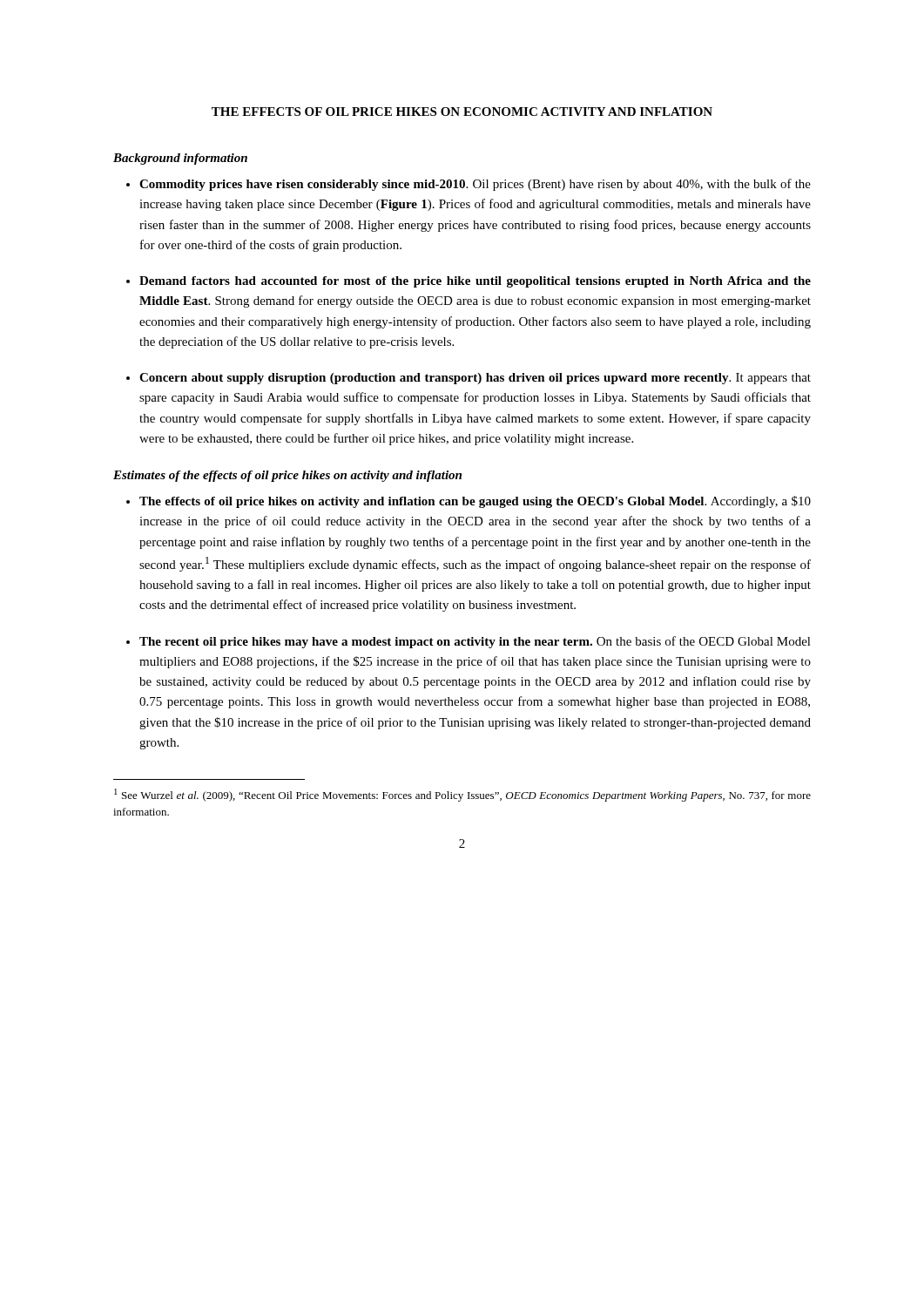Find the block on this page that starts "The recent oil price hikes may have a"
This screenshot has height=1307, width=924.
(x=475, y=692)
